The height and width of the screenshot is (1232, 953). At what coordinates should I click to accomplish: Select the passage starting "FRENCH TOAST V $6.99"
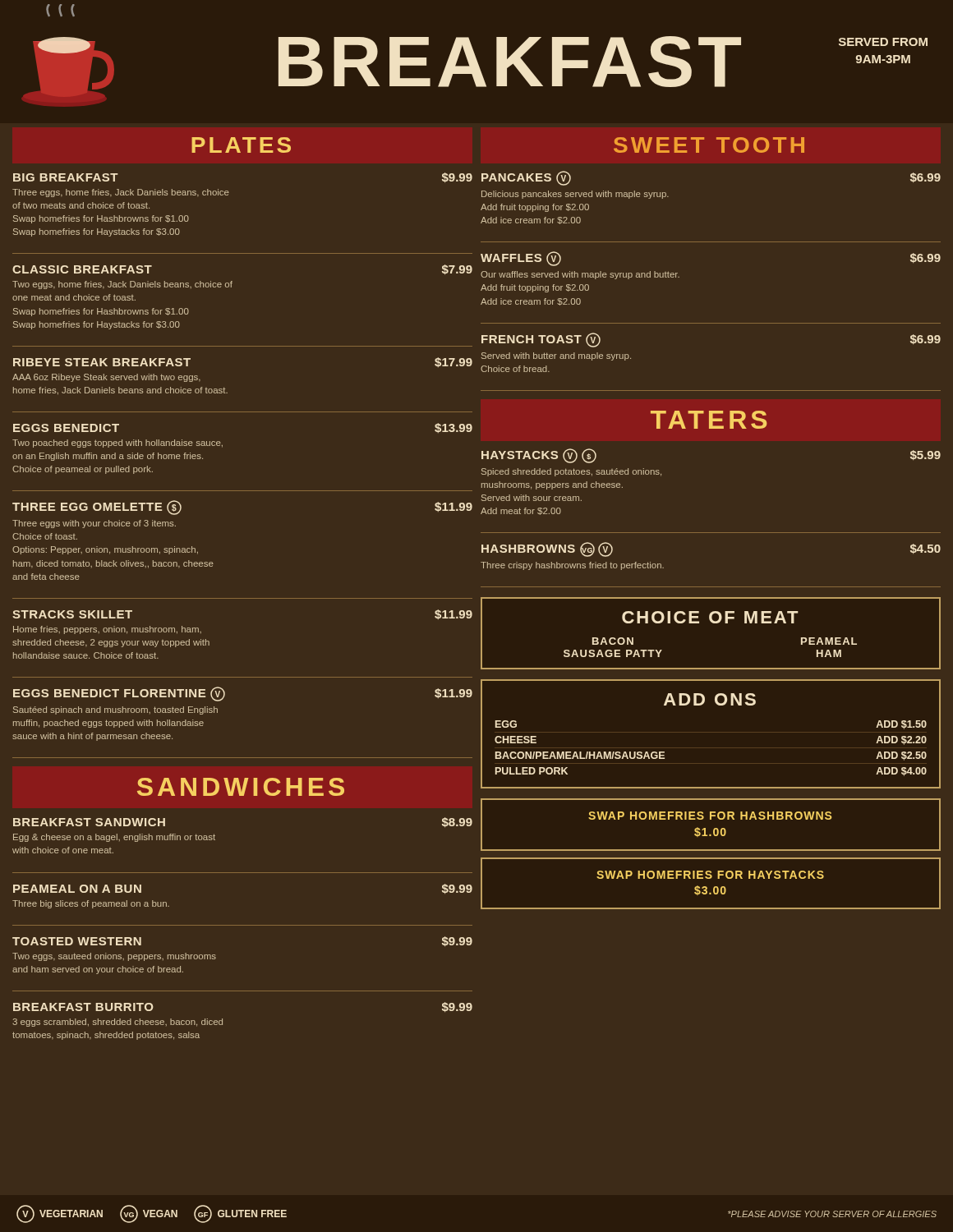click(547, 340)
